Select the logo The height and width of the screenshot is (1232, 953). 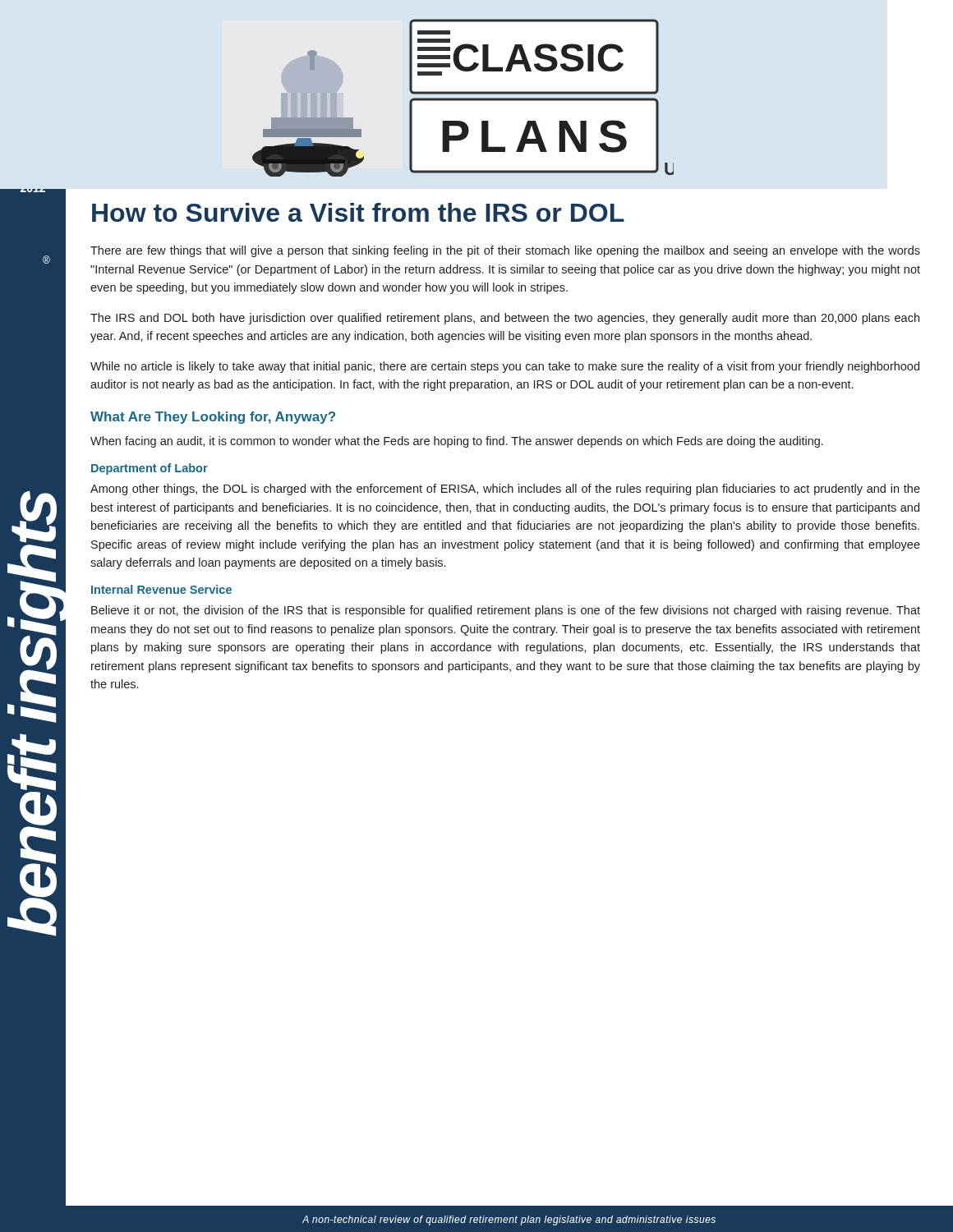pyautogui.click(x=444, y=94)
